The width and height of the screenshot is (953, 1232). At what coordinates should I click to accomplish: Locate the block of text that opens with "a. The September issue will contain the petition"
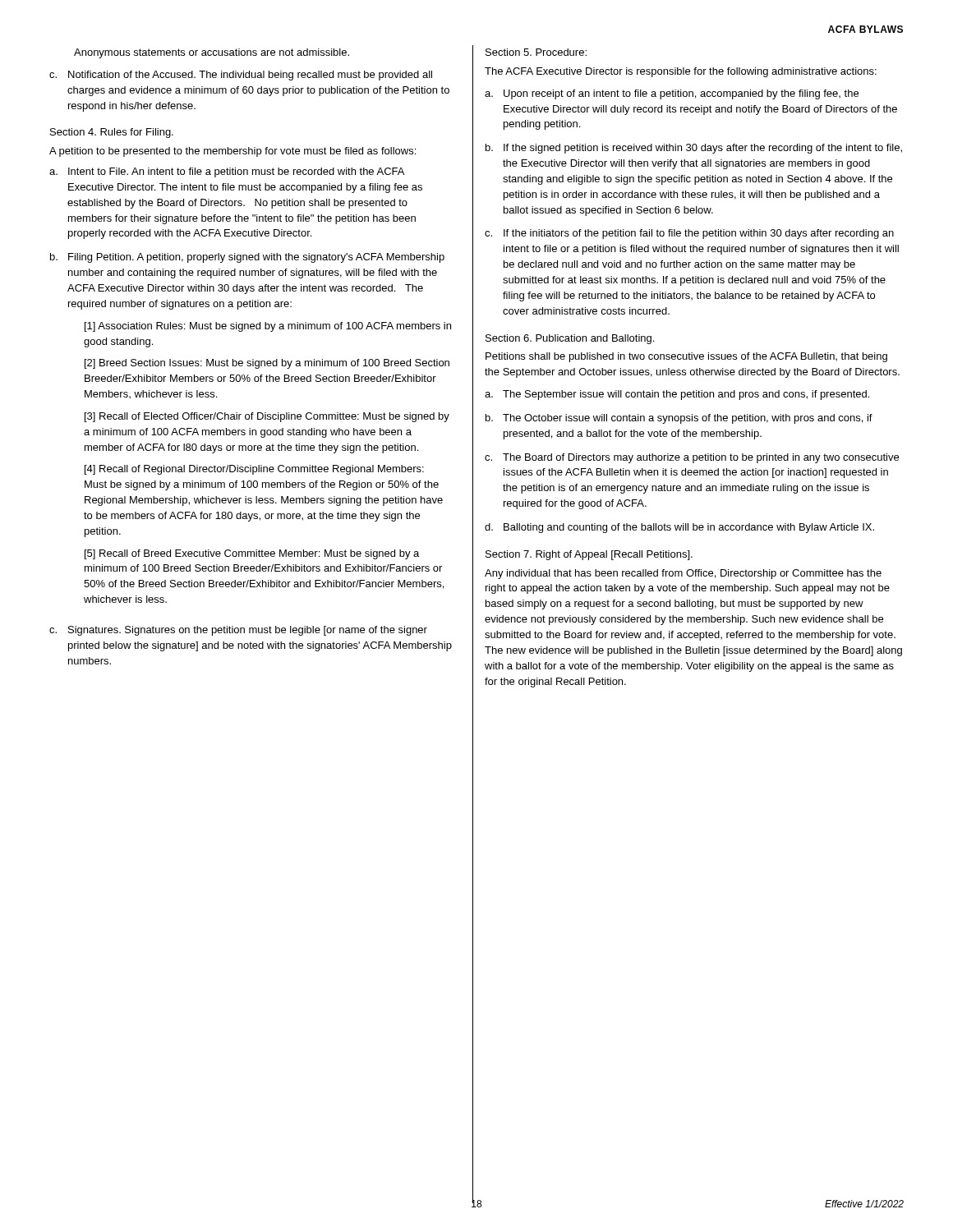677,395
